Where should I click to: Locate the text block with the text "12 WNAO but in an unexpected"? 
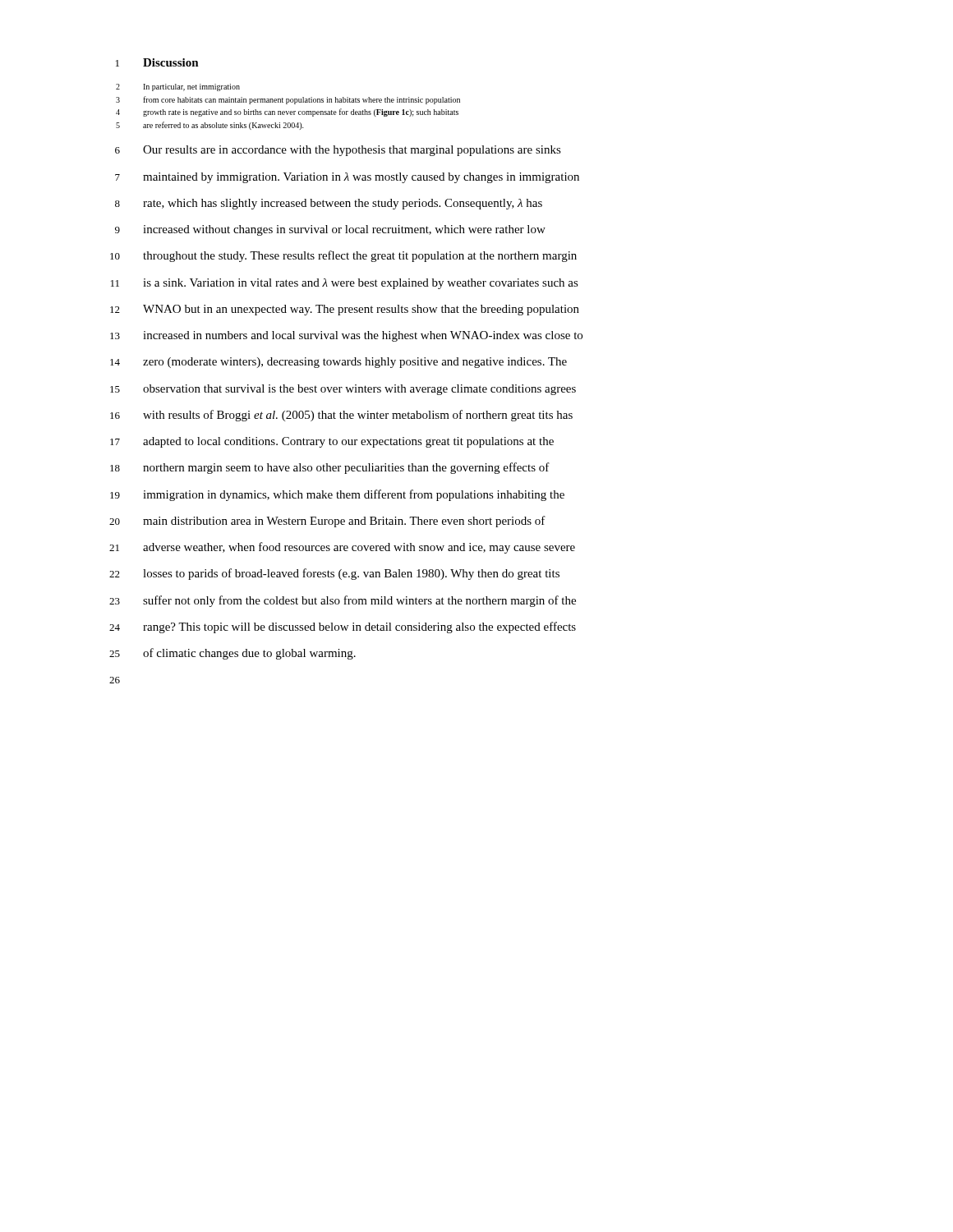click(476, 309)
